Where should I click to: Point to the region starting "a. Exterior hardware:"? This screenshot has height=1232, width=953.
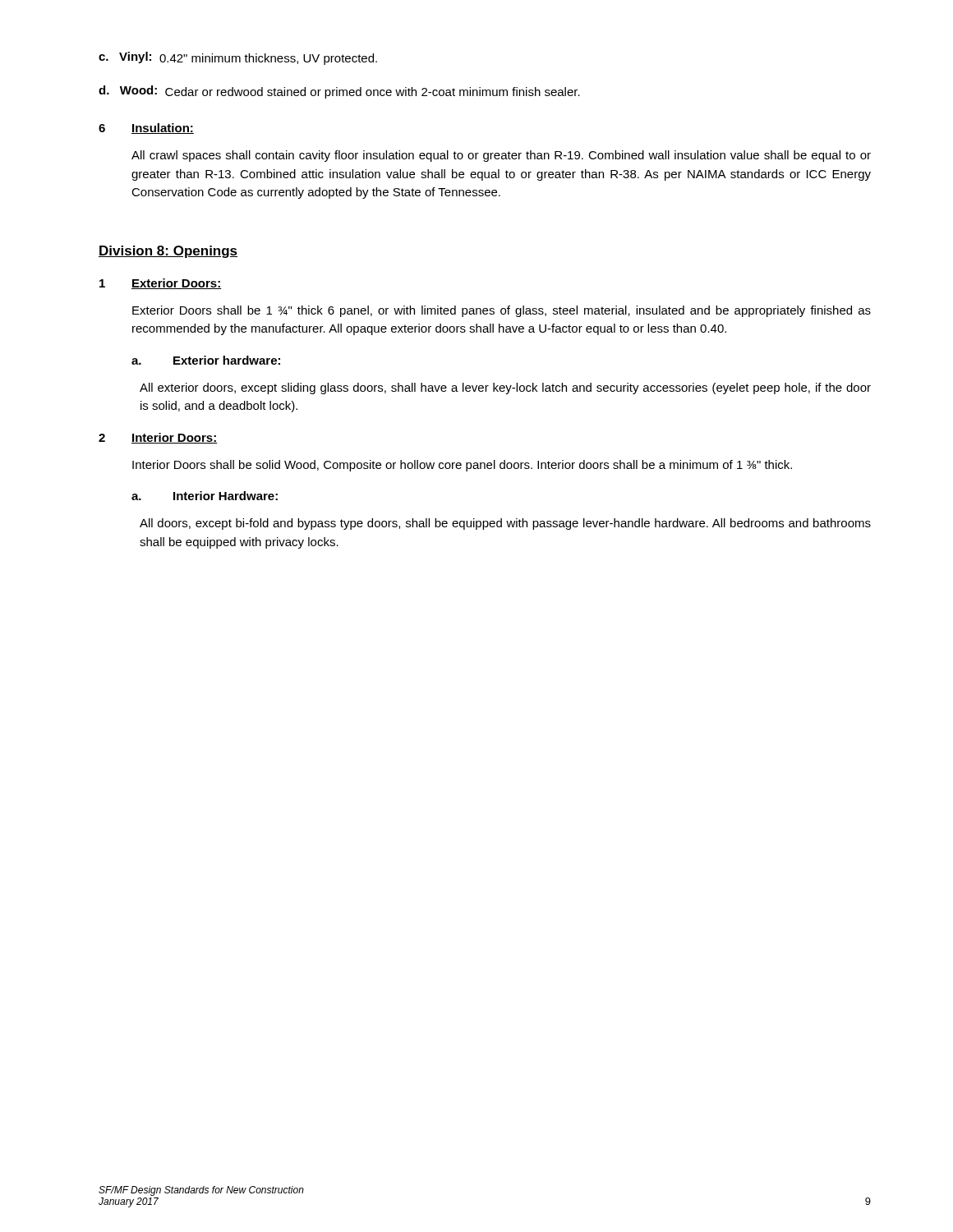click(x=206, y=360)
